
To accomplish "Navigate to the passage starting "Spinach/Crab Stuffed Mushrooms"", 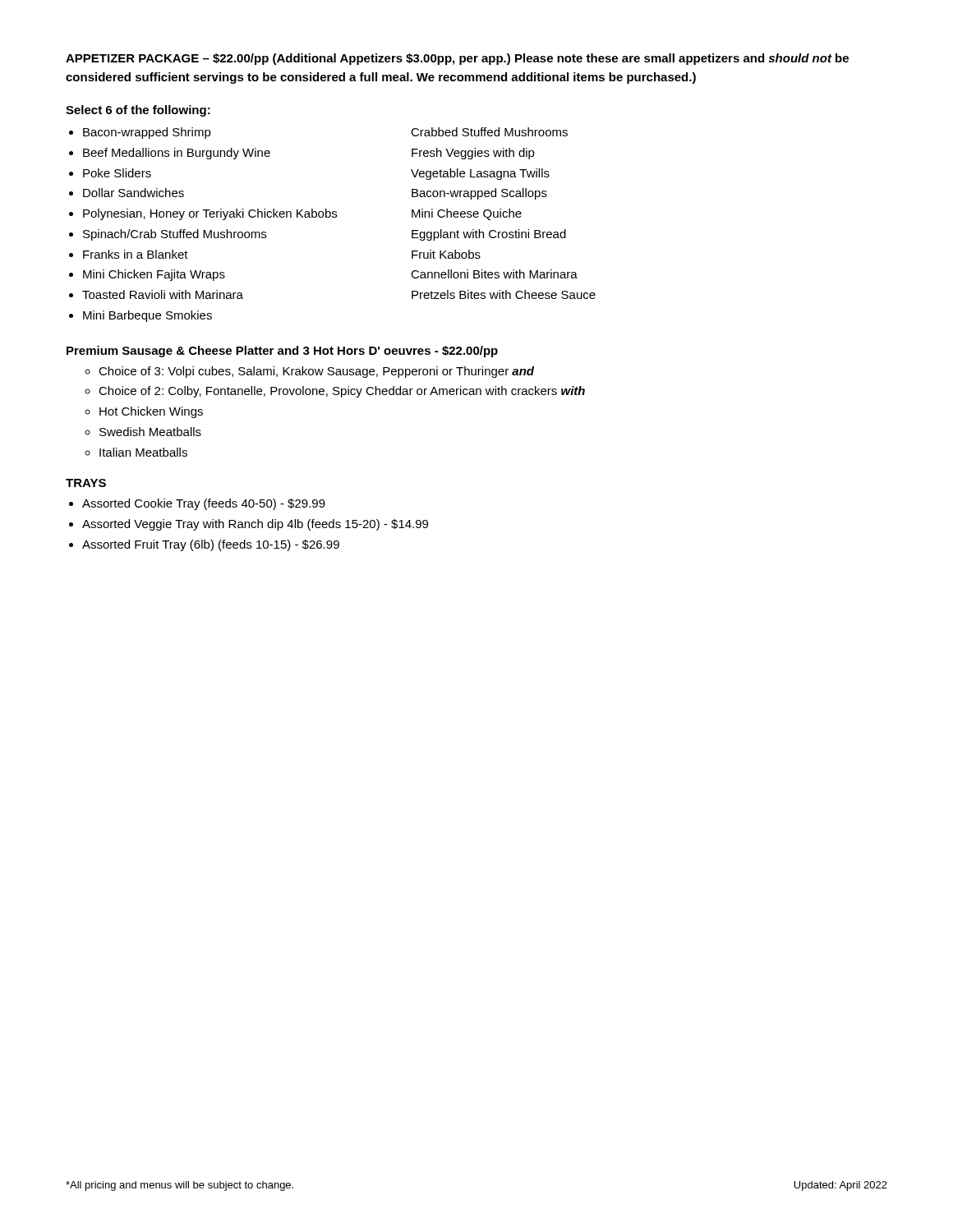I will tap(174, 233).
